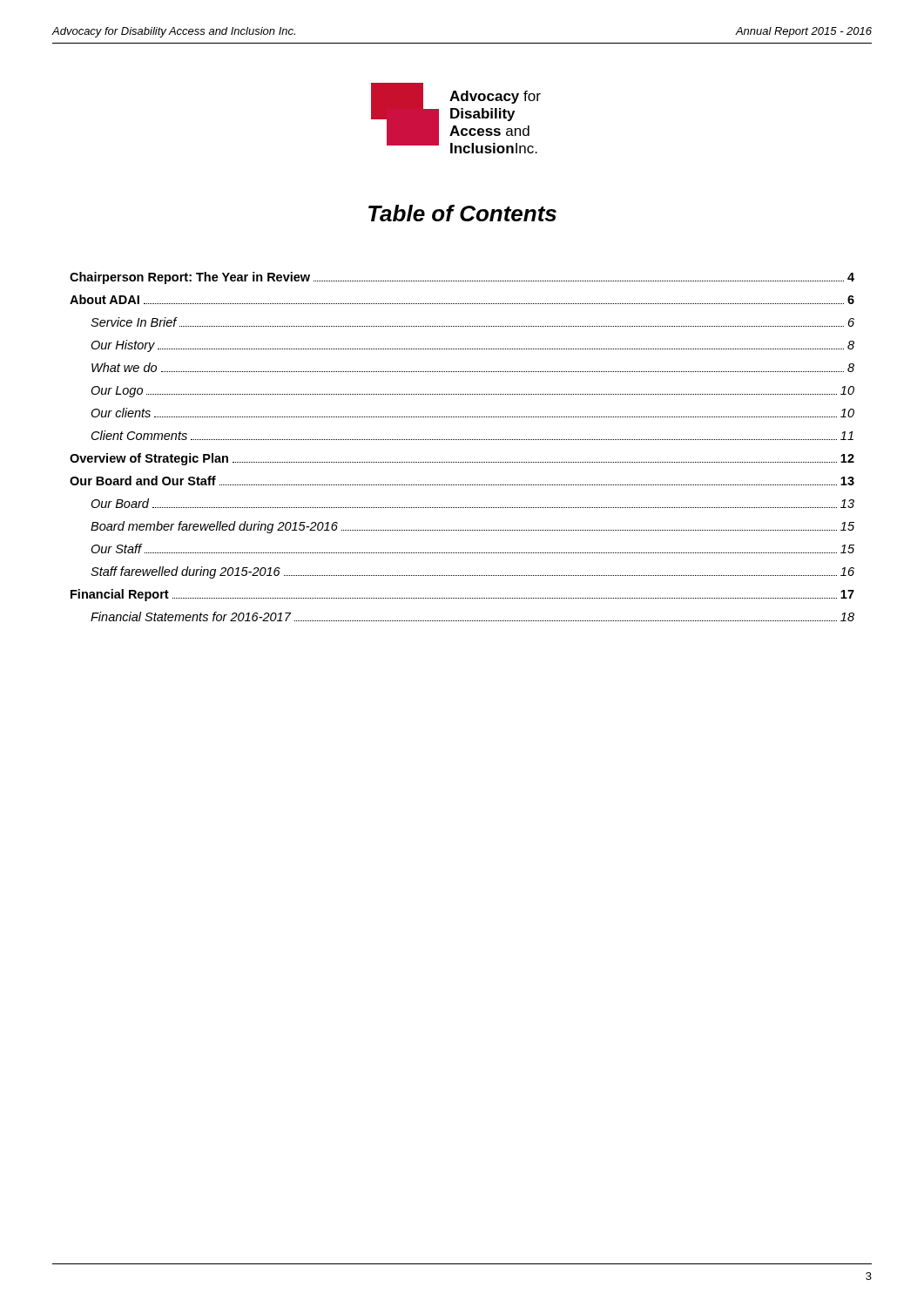Viewport: 924px width, 1307px height.
Task: Locate the element starting "Our Board 13"
Action: point(462,504)
